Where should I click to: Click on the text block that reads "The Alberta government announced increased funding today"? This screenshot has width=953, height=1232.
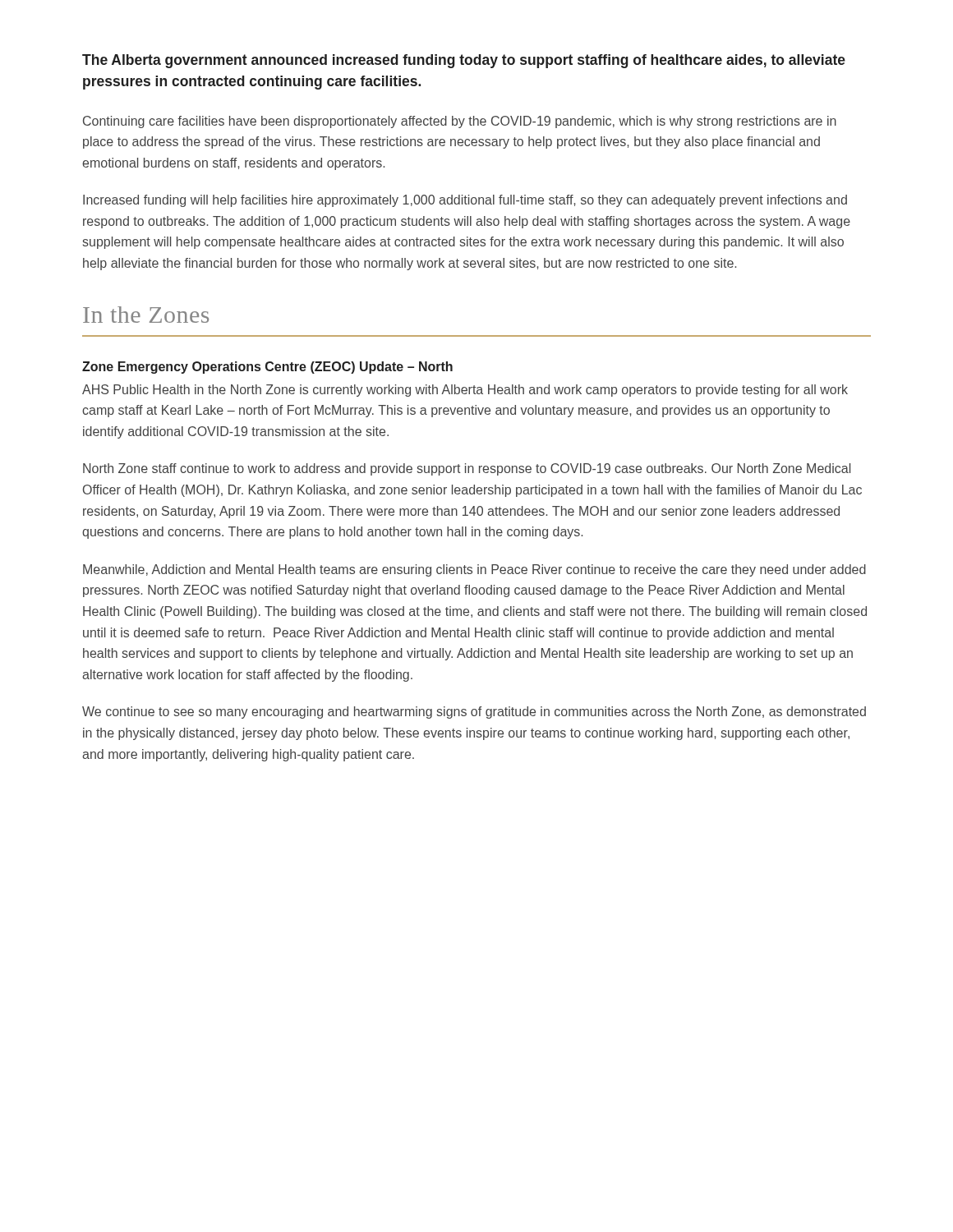[x=464, y=71]
